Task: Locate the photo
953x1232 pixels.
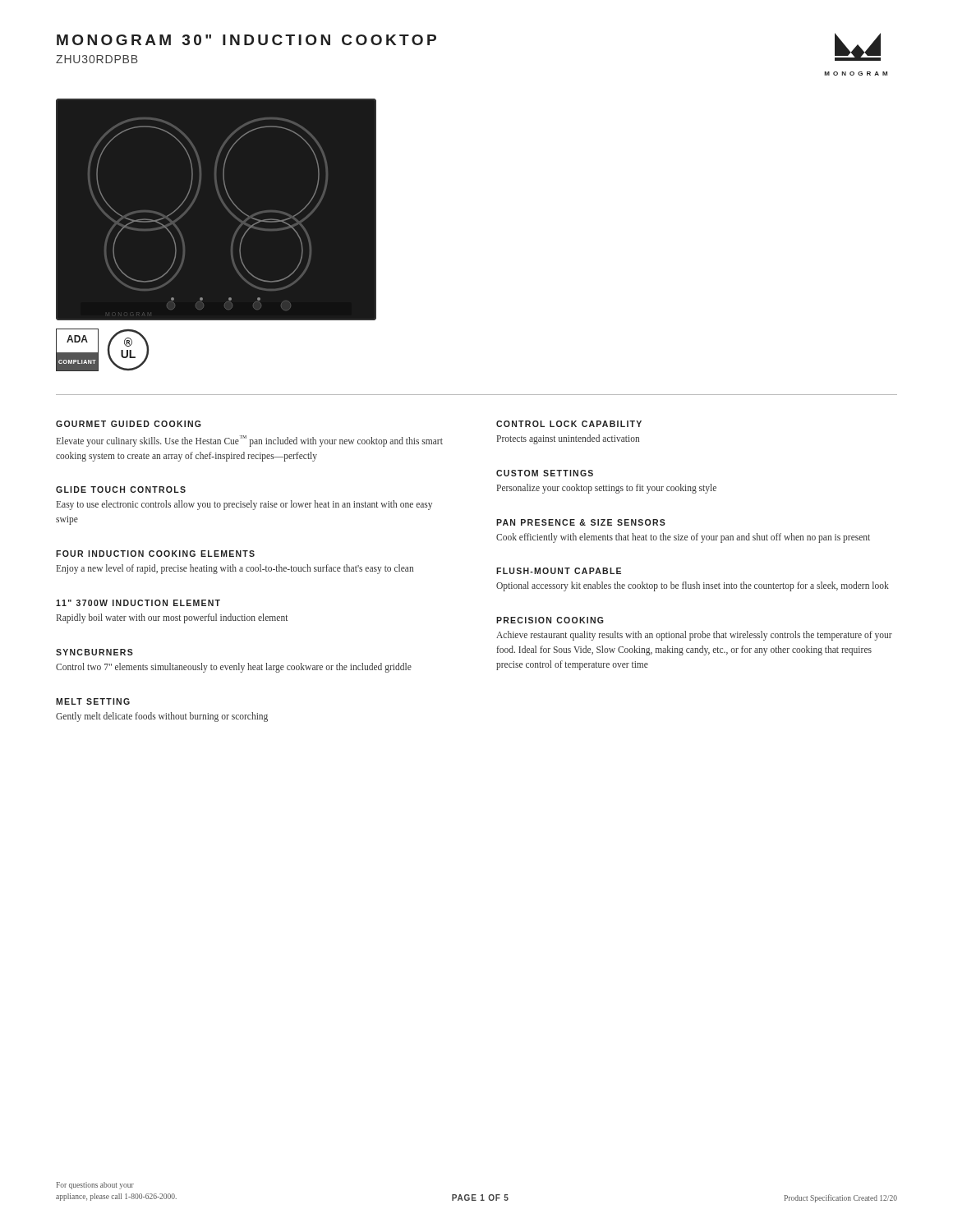Action: (216, 211)
